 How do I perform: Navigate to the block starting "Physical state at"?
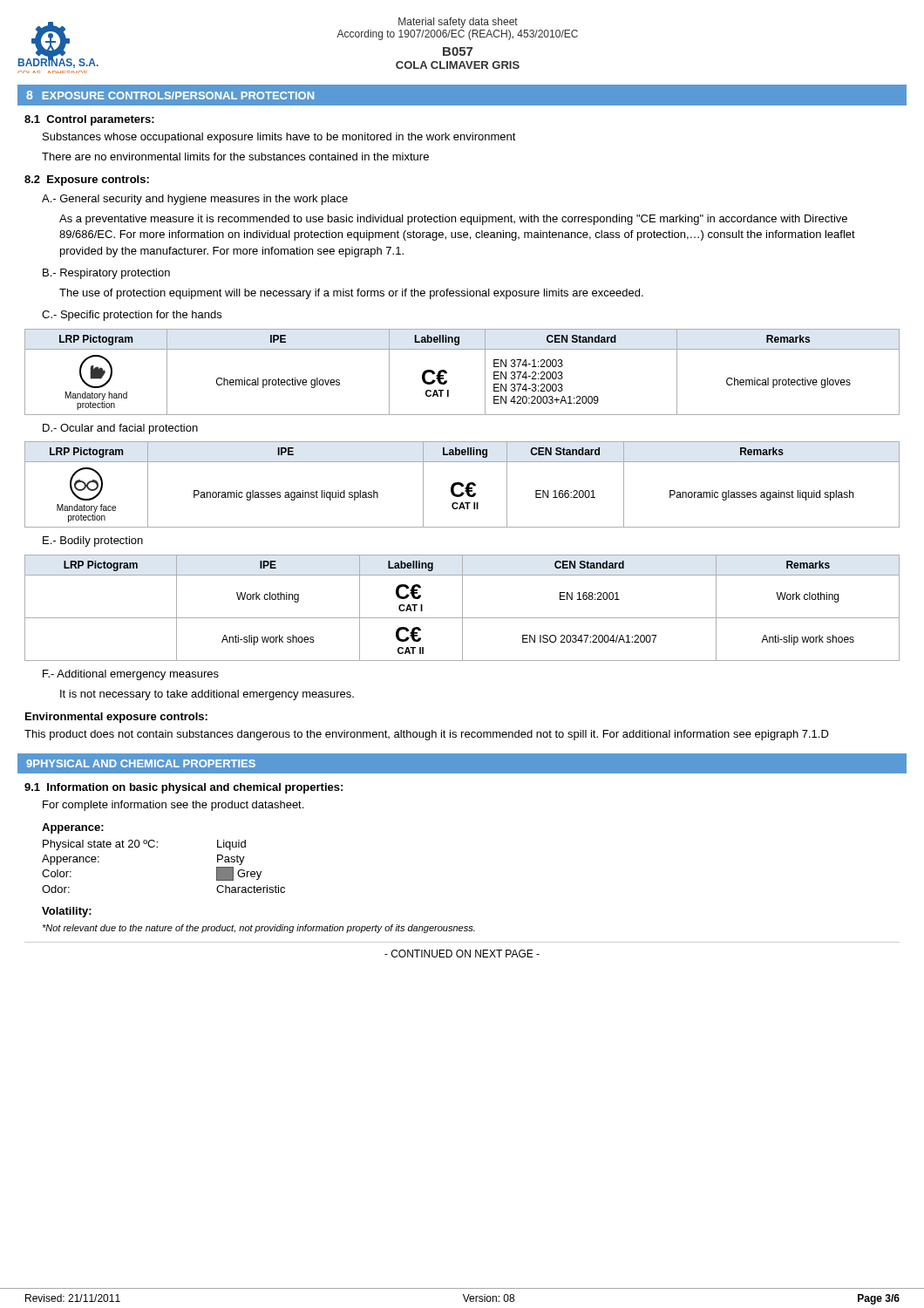tap(144, 845)
